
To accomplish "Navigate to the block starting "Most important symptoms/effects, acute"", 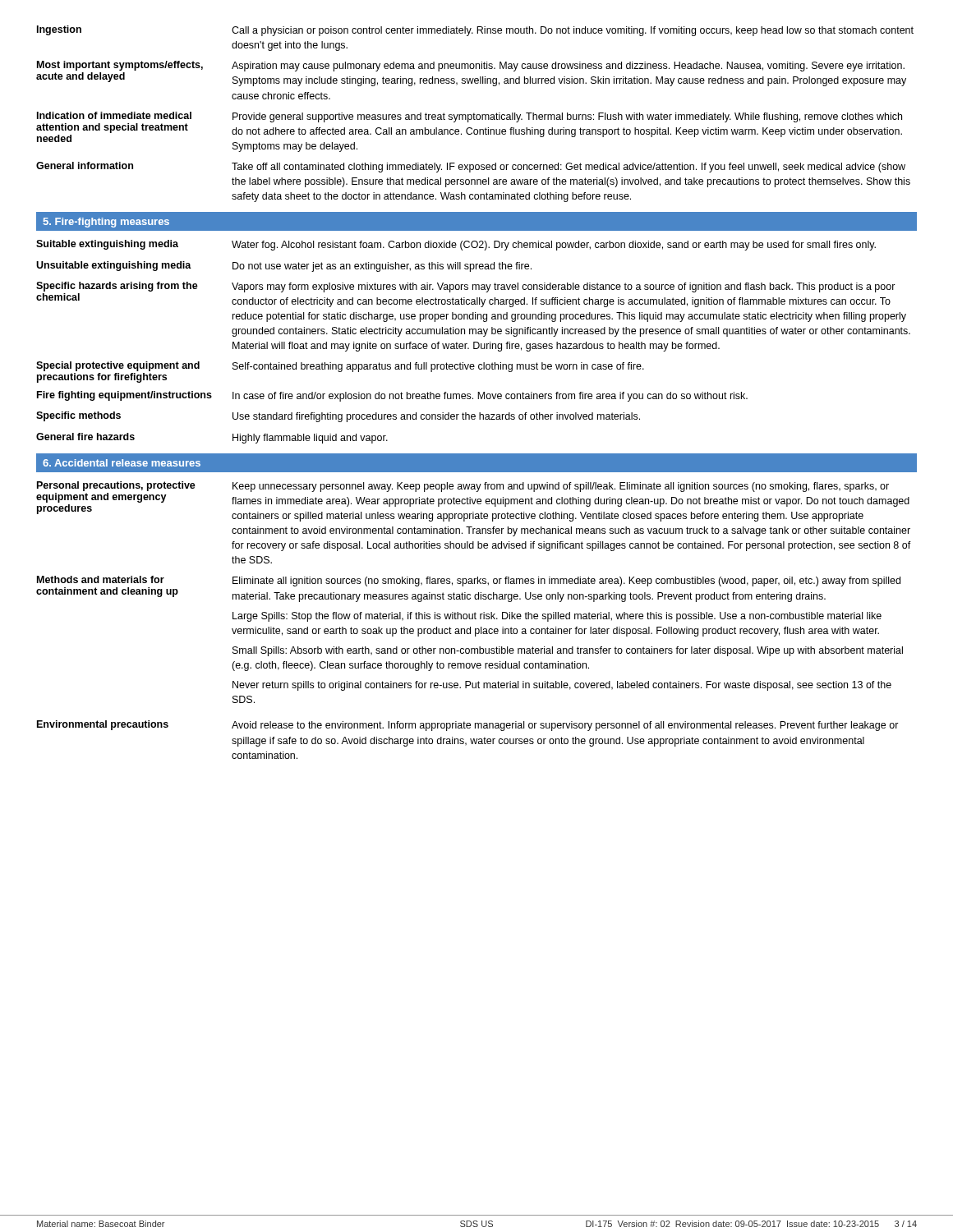I will [476, 81].
